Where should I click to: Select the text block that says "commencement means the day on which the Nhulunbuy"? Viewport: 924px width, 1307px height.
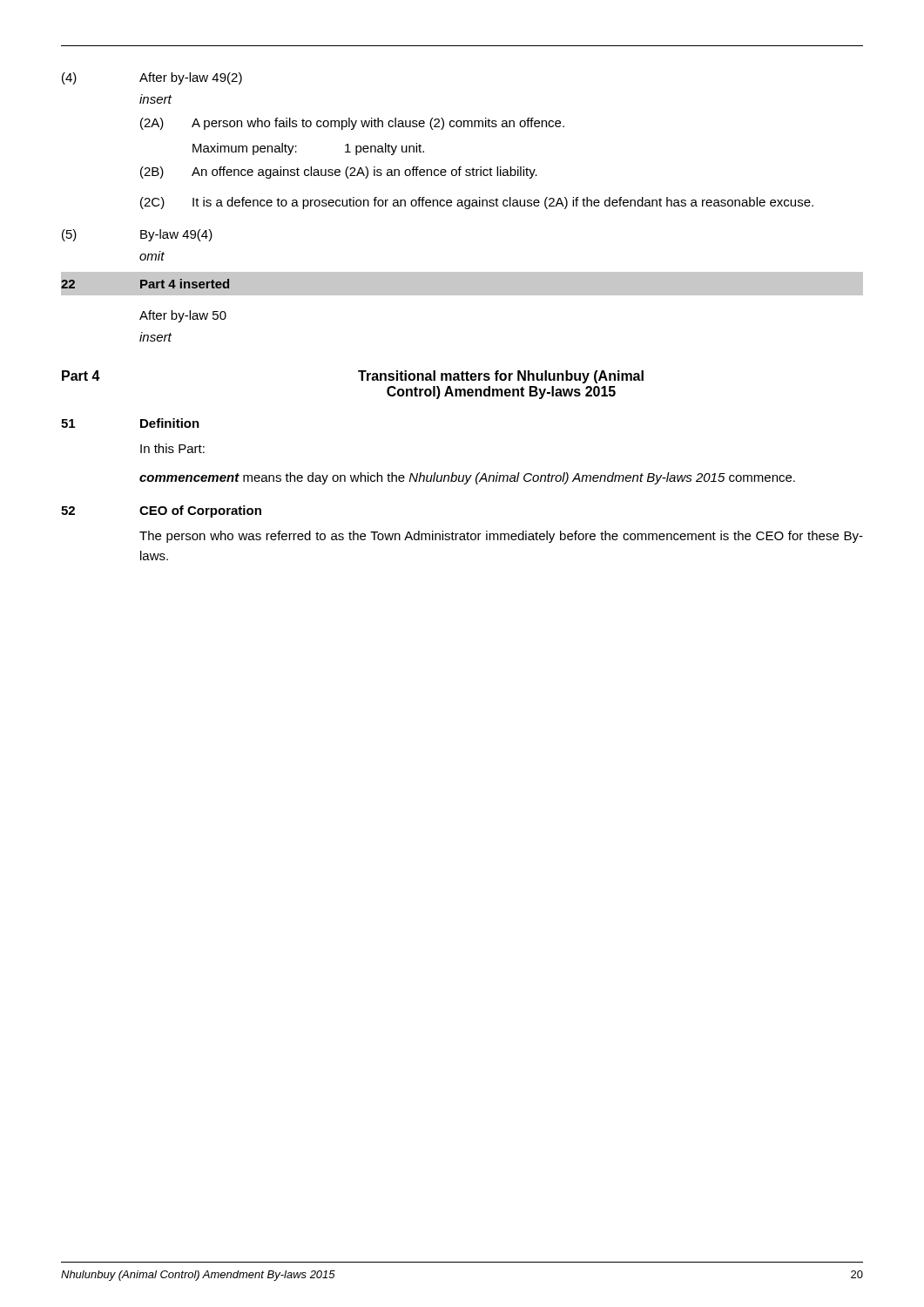(x=462, y=477)
